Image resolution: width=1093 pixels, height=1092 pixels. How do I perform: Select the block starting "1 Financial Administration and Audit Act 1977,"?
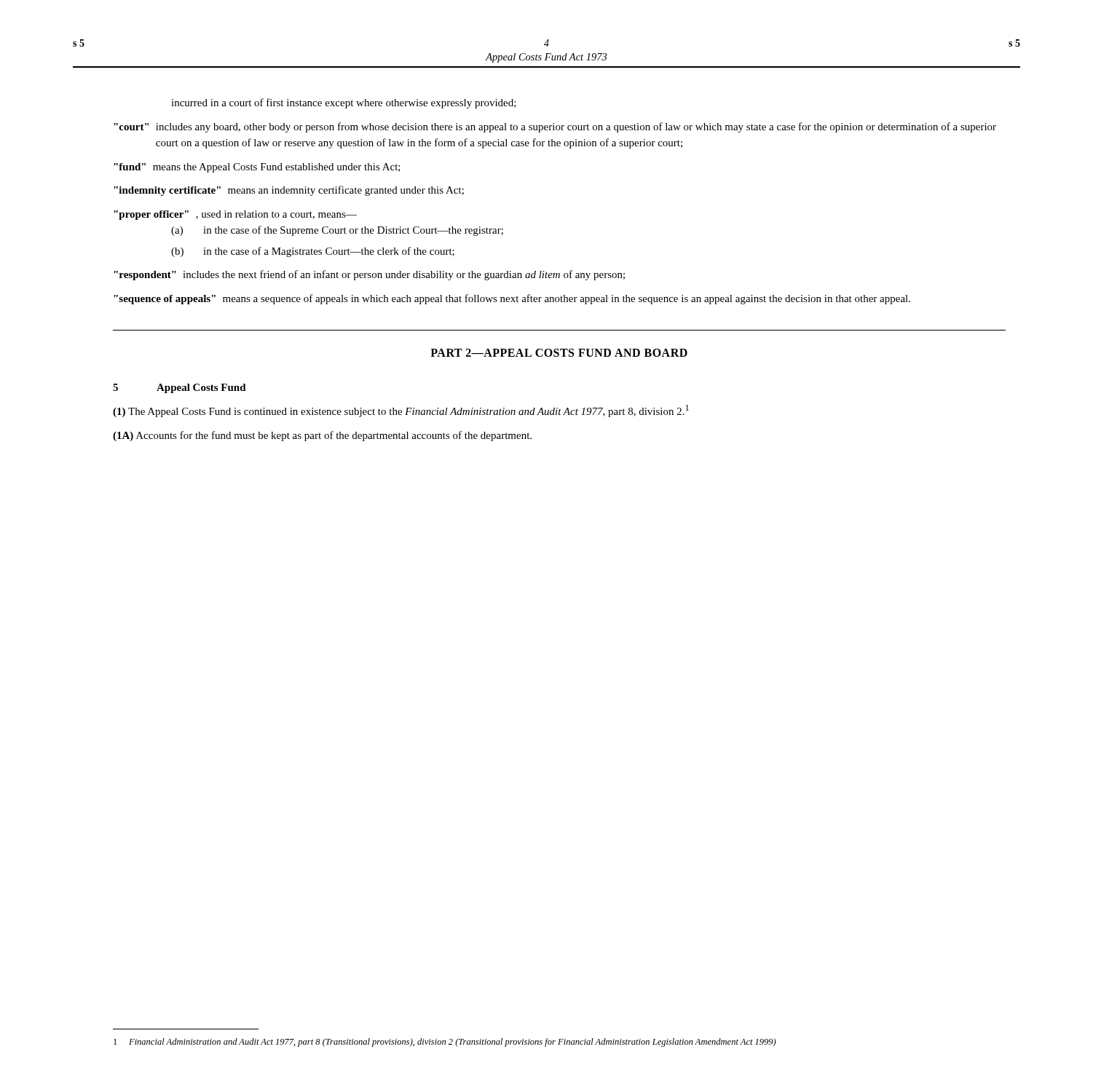click(x=559, y=1042)
